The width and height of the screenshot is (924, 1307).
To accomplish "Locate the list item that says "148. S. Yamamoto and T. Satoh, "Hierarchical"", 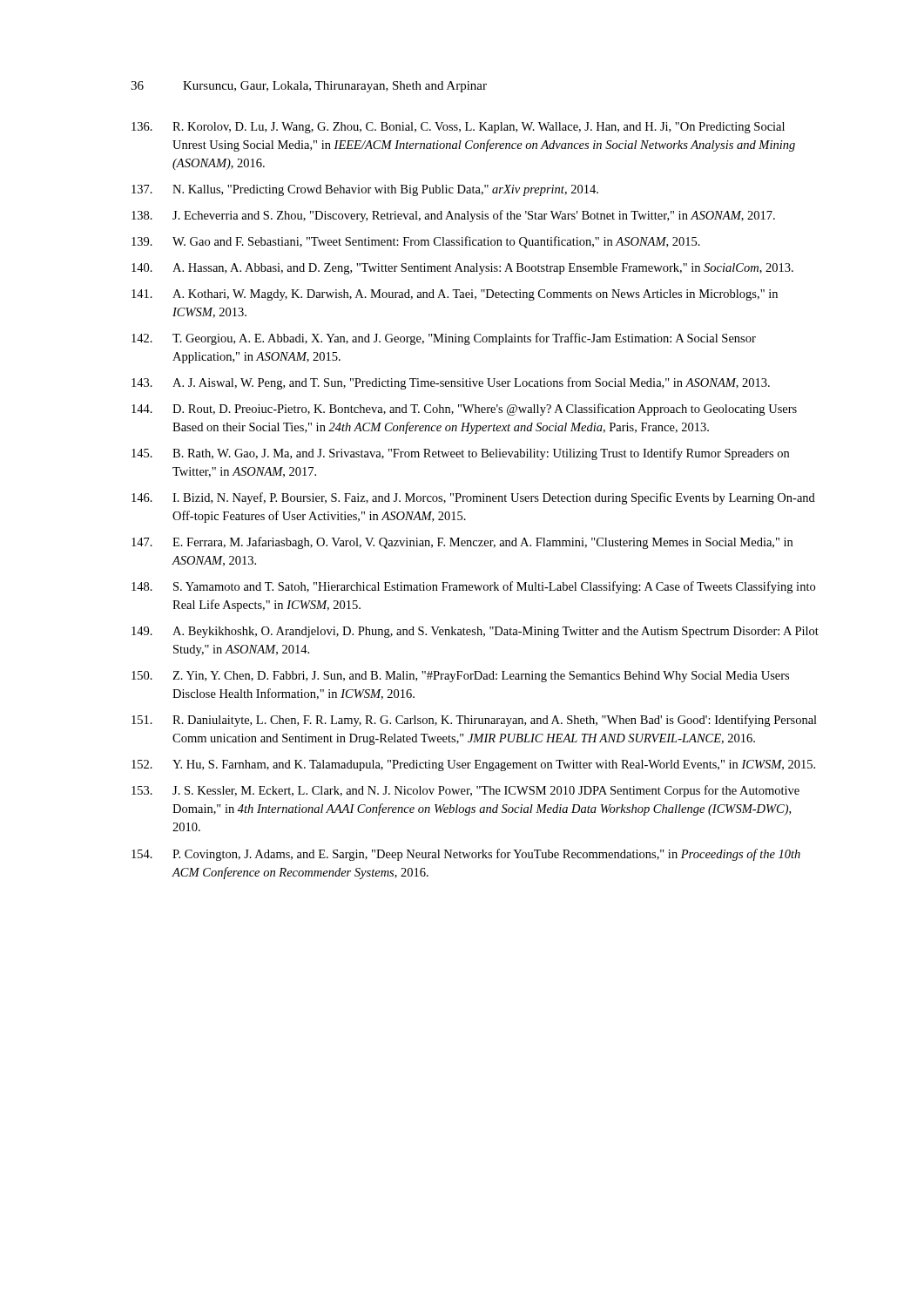I will 475,596.
